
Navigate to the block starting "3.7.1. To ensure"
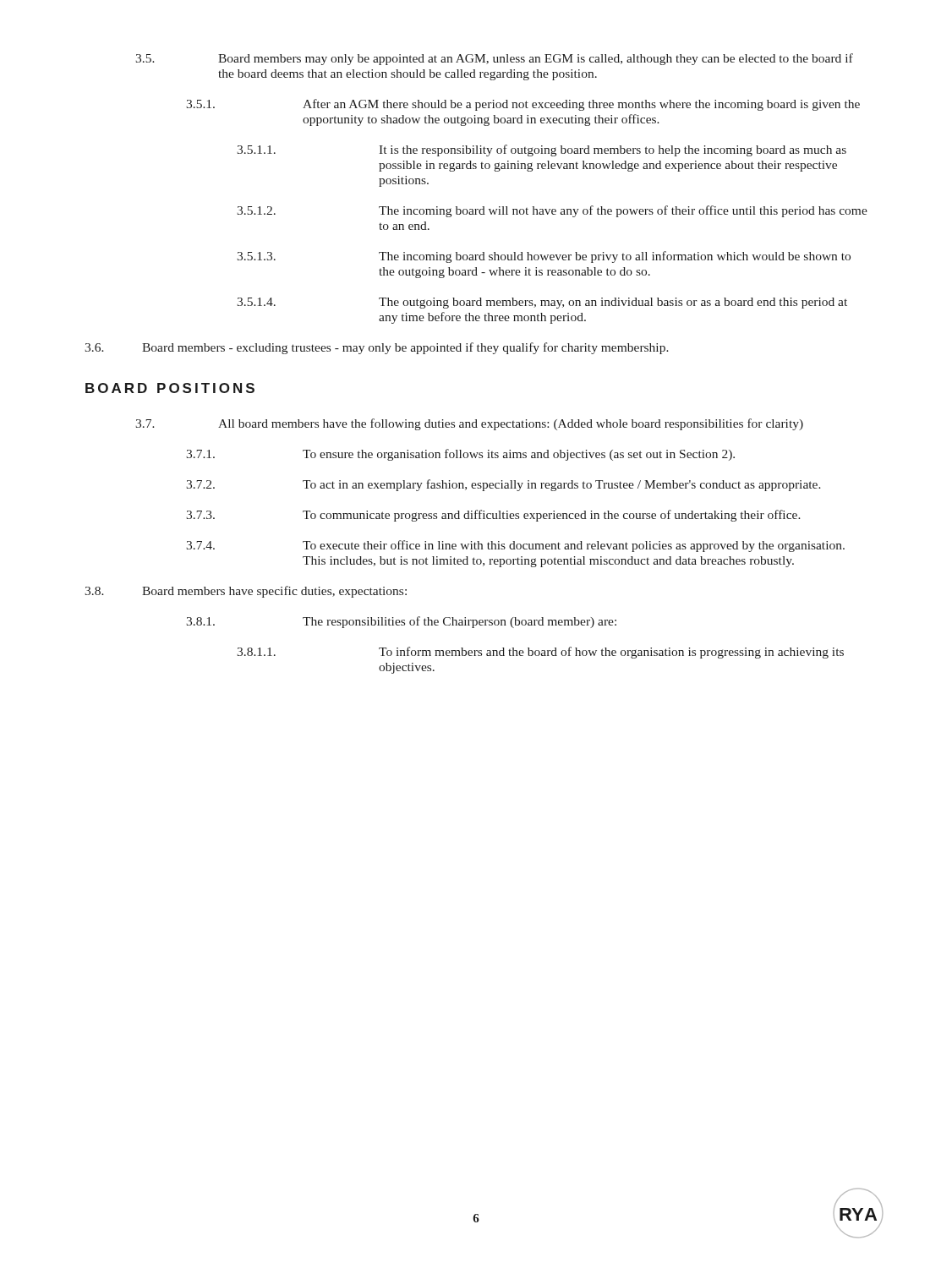(x=527, y=454)
